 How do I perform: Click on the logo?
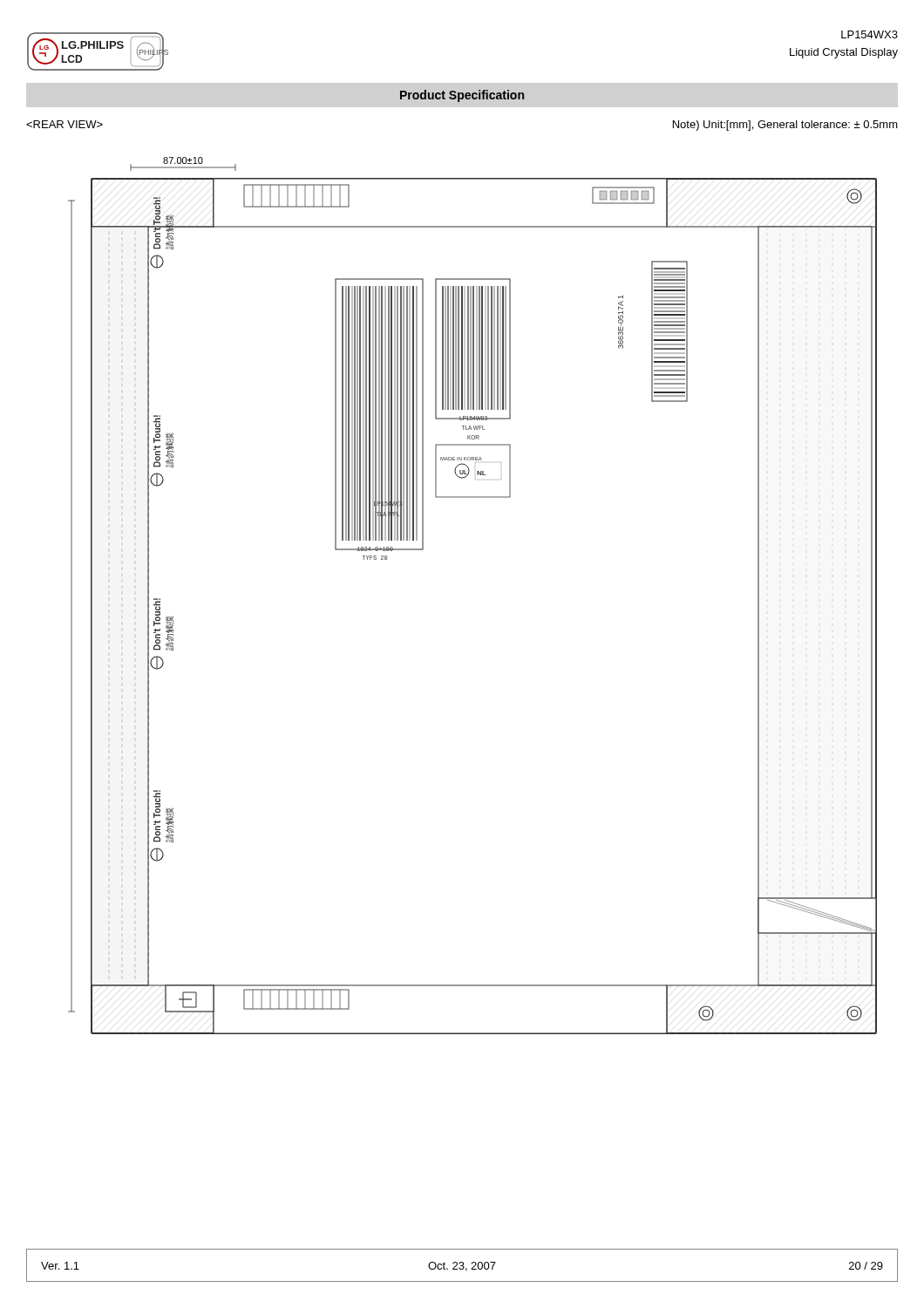(113, 52)
